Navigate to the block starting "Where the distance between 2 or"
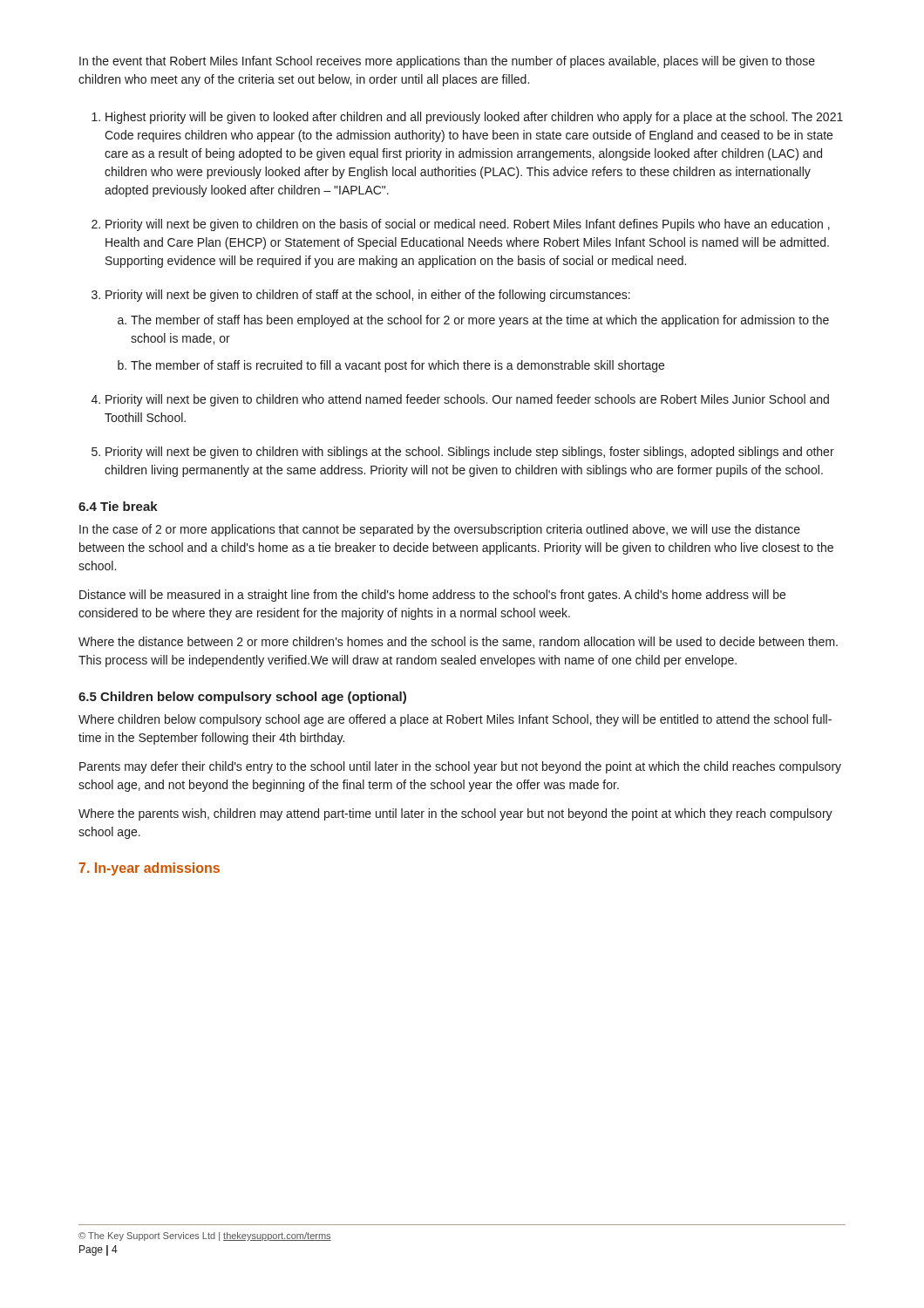 click(458, 651)
